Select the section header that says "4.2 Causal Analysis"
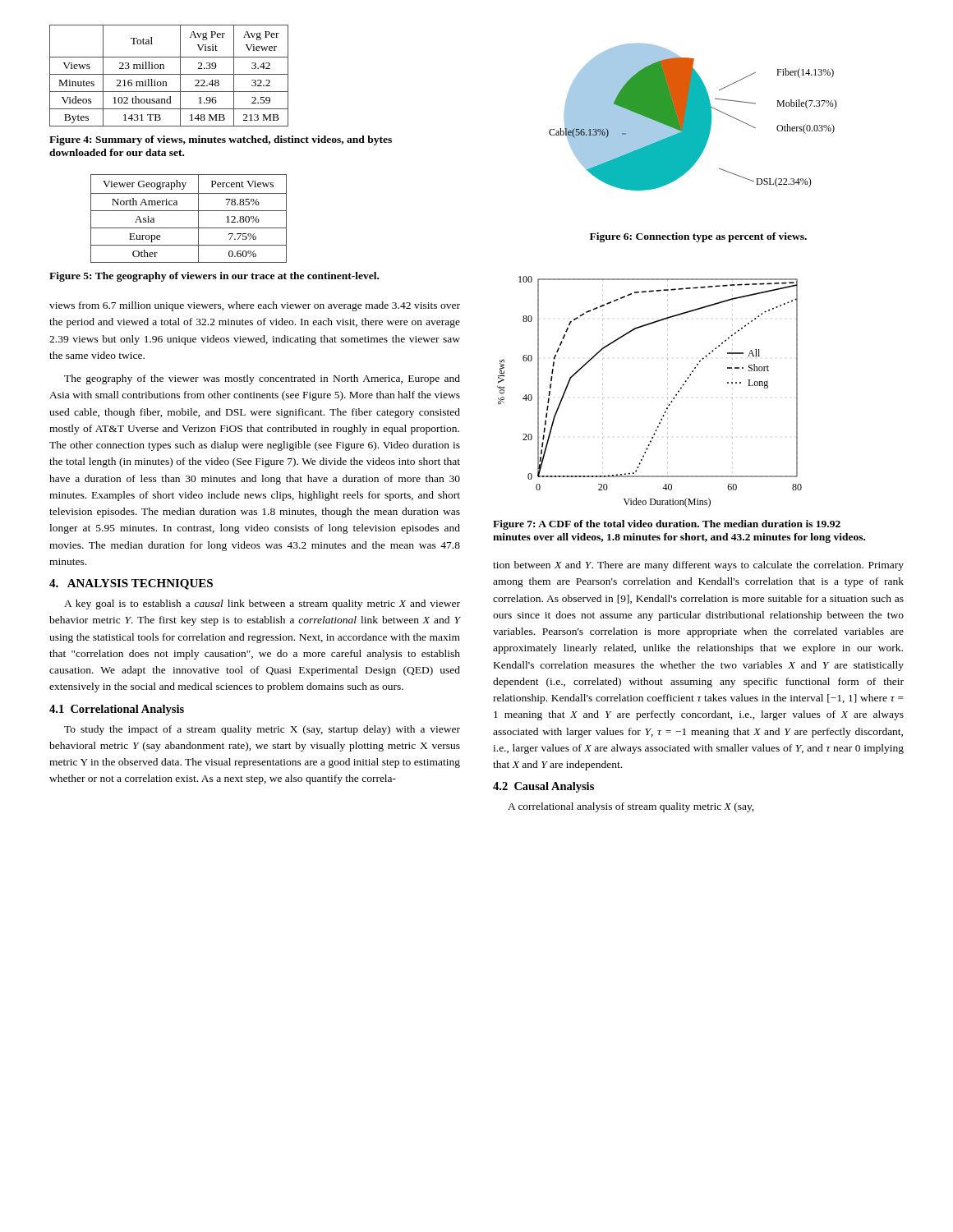The width and height of the screenshot is (953, 1232). pos(544,786)
